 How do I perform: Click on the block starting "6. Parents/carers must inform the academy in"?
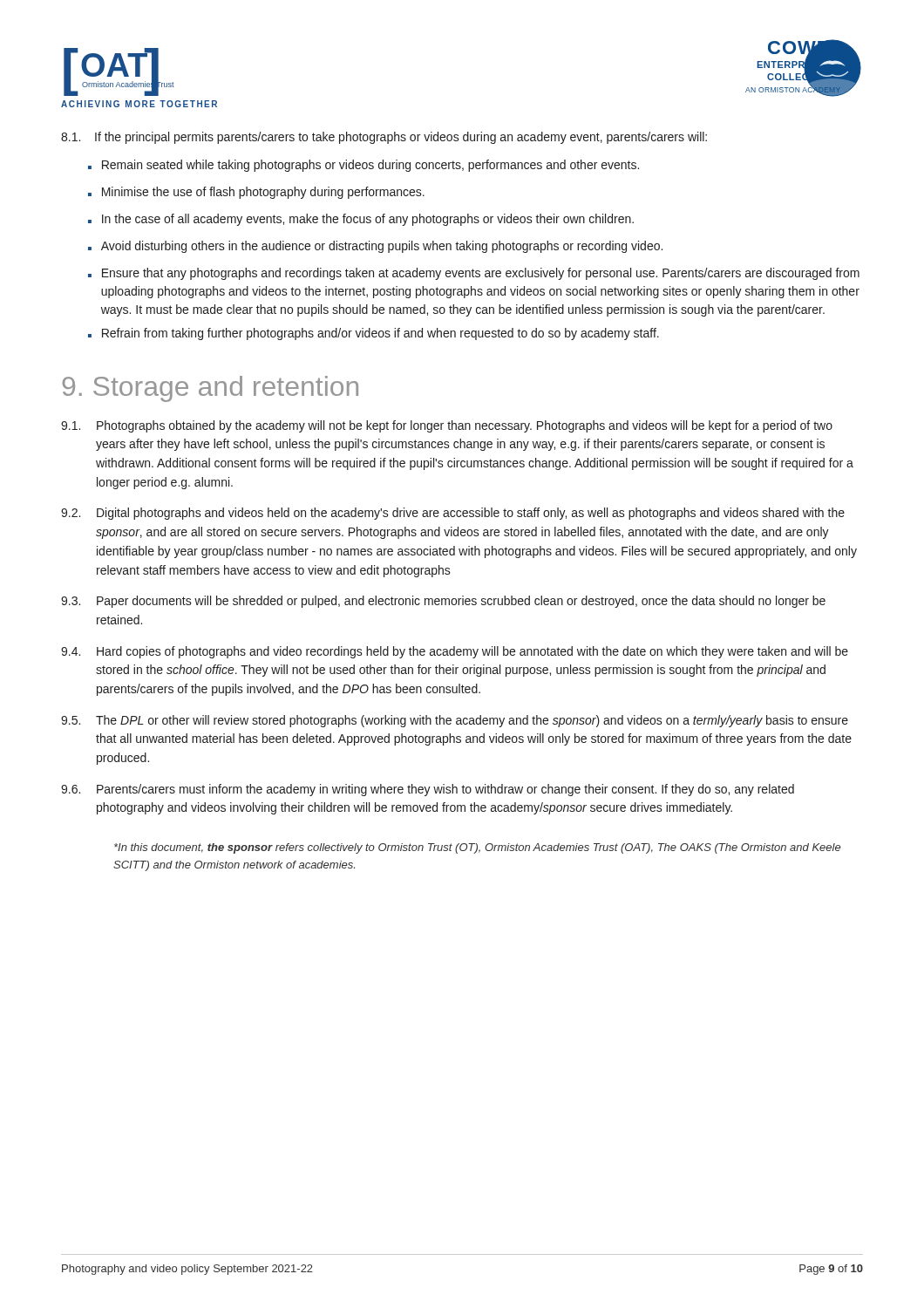pyautogui.click(x=462, y=799)
